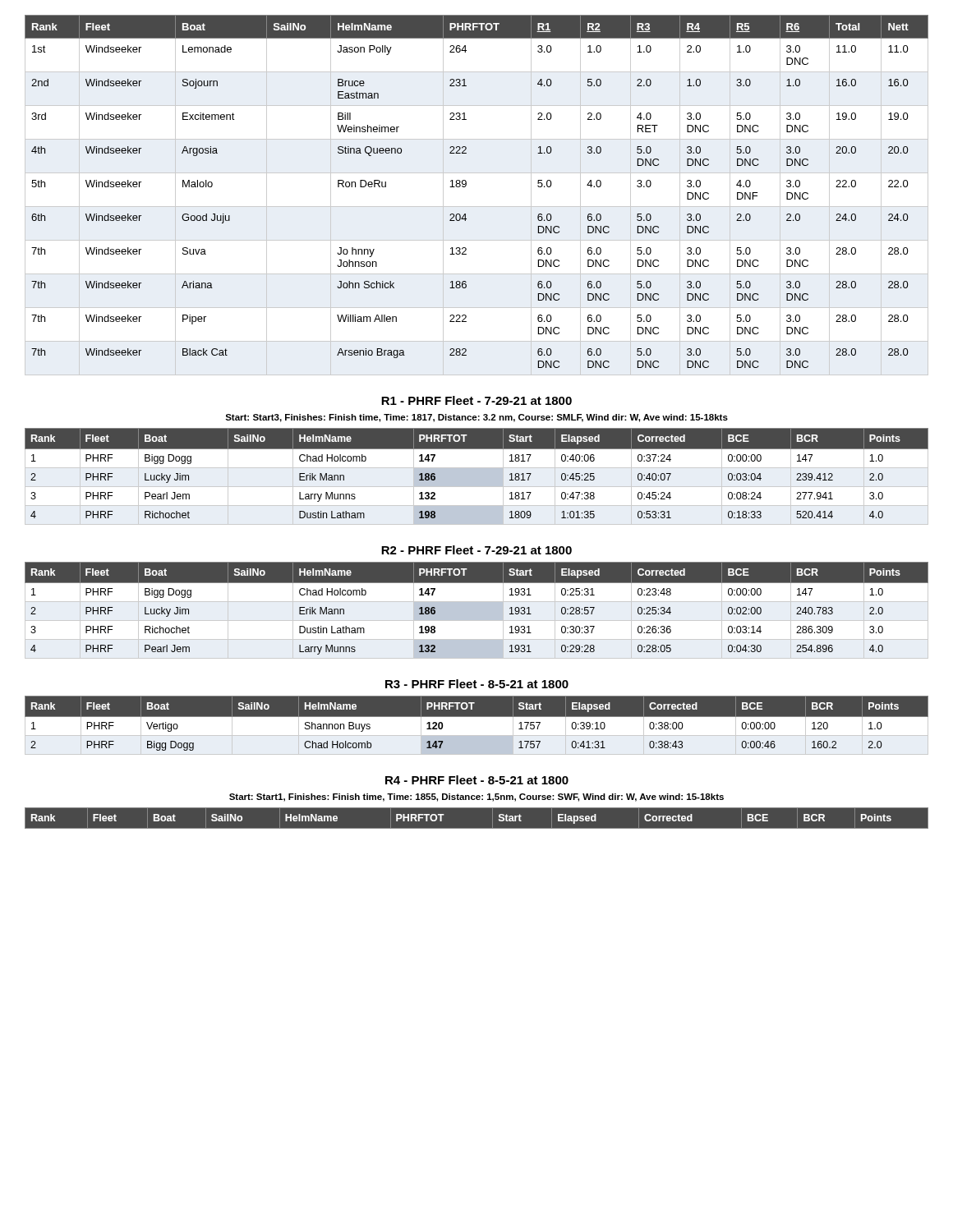953x1232 pixels.
Task: Click on the text block that reads "Start: Start3, Finishes: Finish time,"
Action: 476,417
